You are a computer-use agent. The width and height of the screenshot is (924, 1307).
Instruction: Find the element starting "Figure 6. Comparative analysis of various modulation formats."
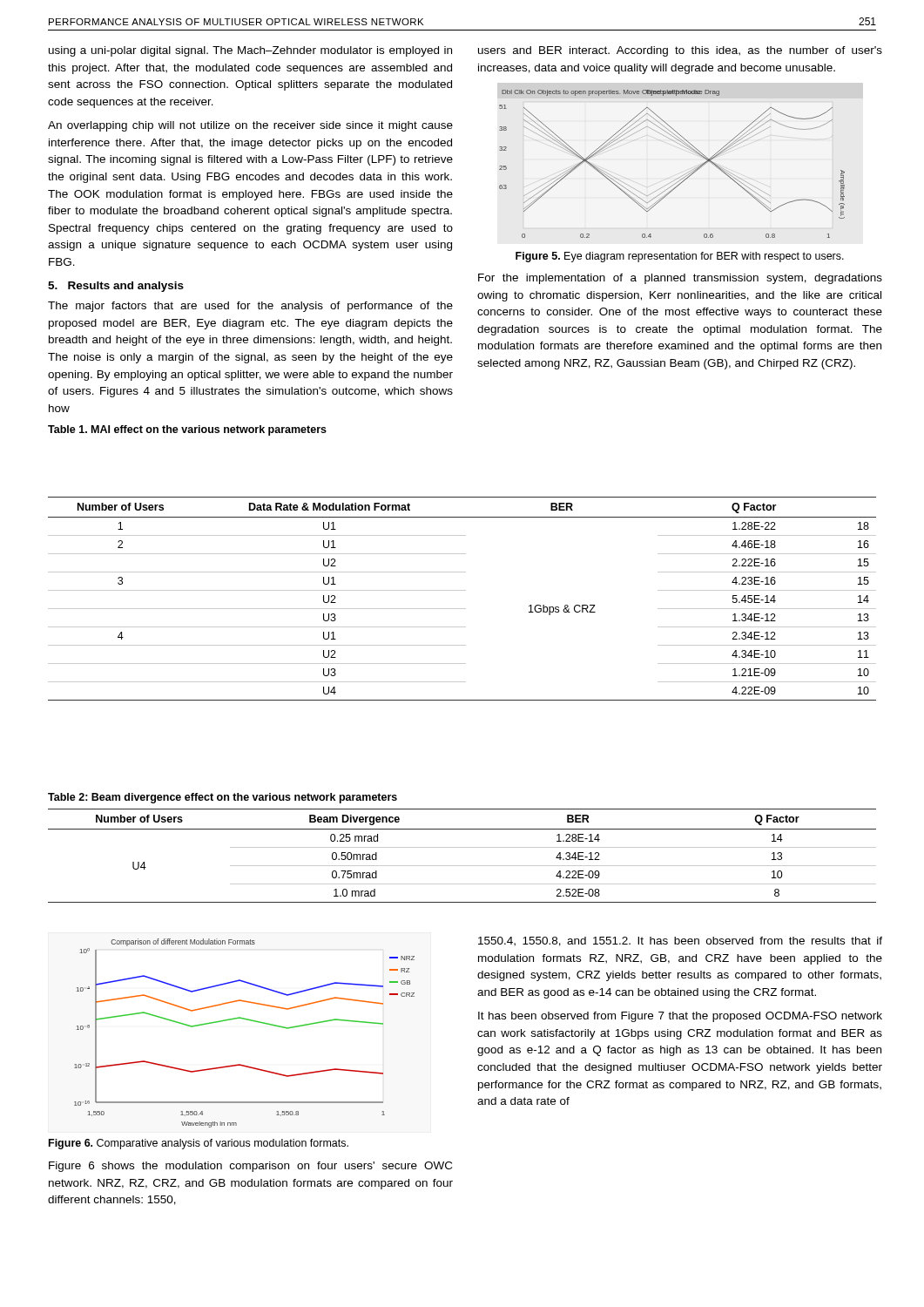[x=199, y=1143]
